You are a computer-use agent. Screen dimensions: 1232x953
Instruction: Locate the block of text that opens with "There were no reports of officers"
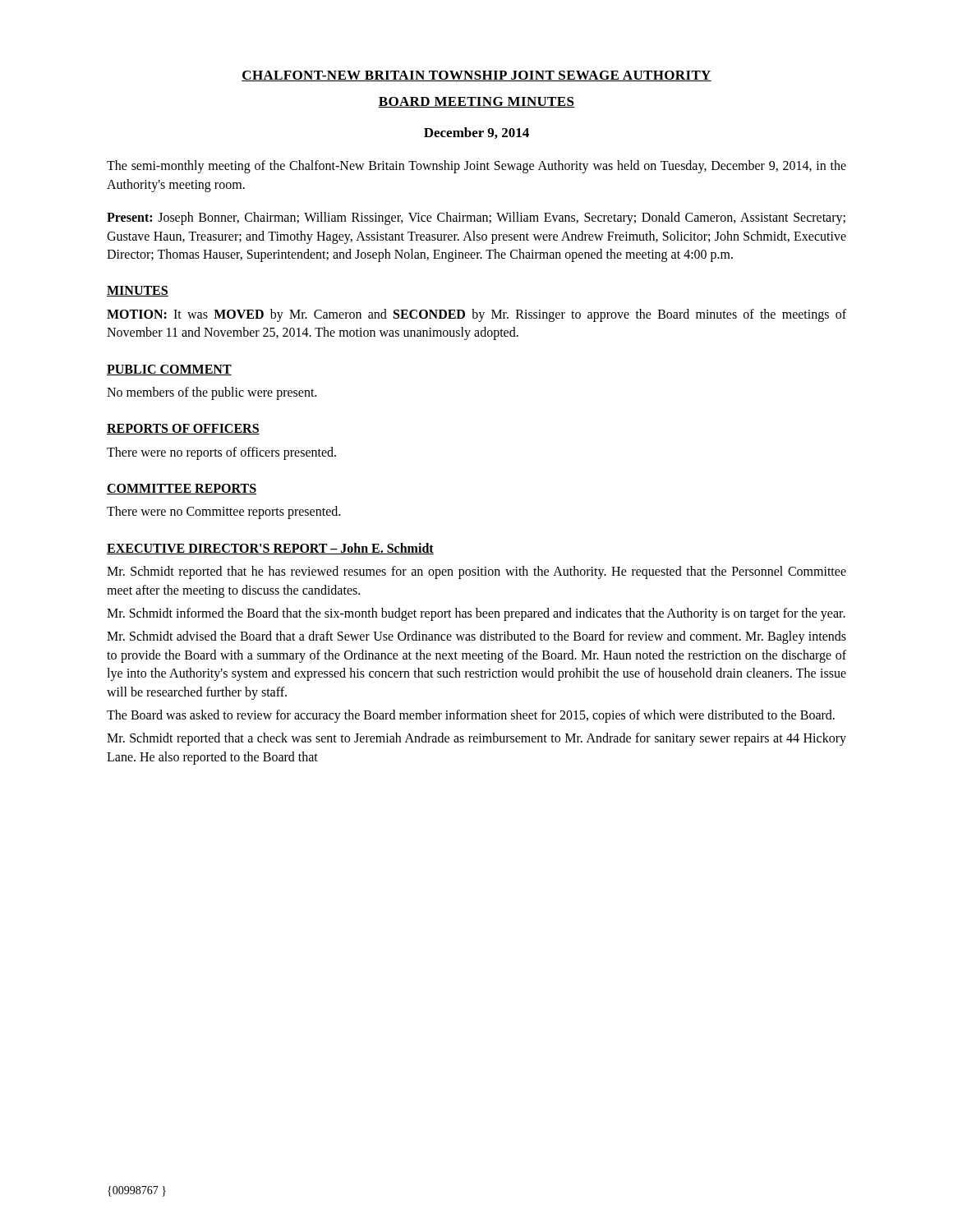[x=222, y=452]
